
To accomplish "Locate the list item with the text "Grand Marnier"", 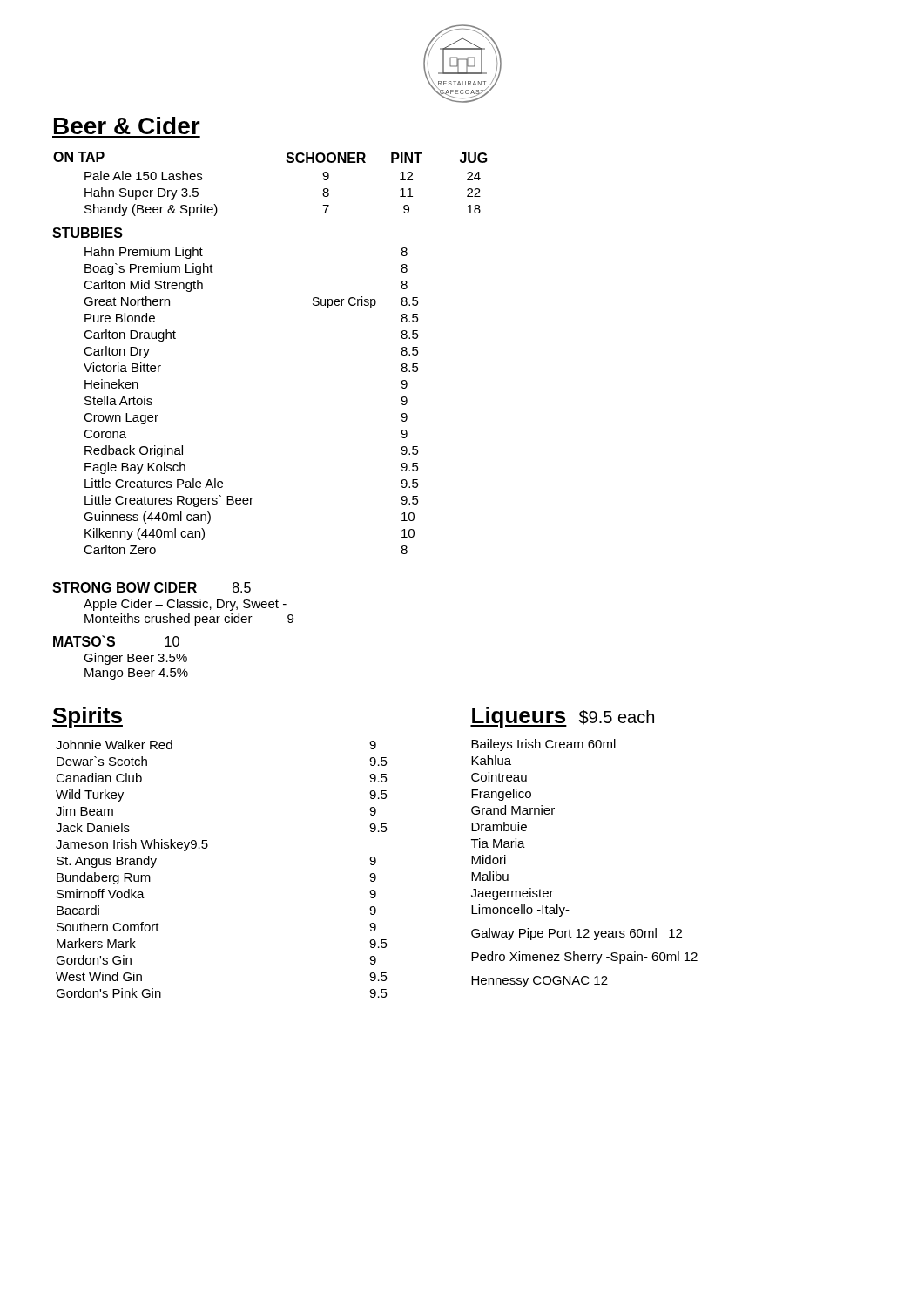I will (x=513, y=810).
